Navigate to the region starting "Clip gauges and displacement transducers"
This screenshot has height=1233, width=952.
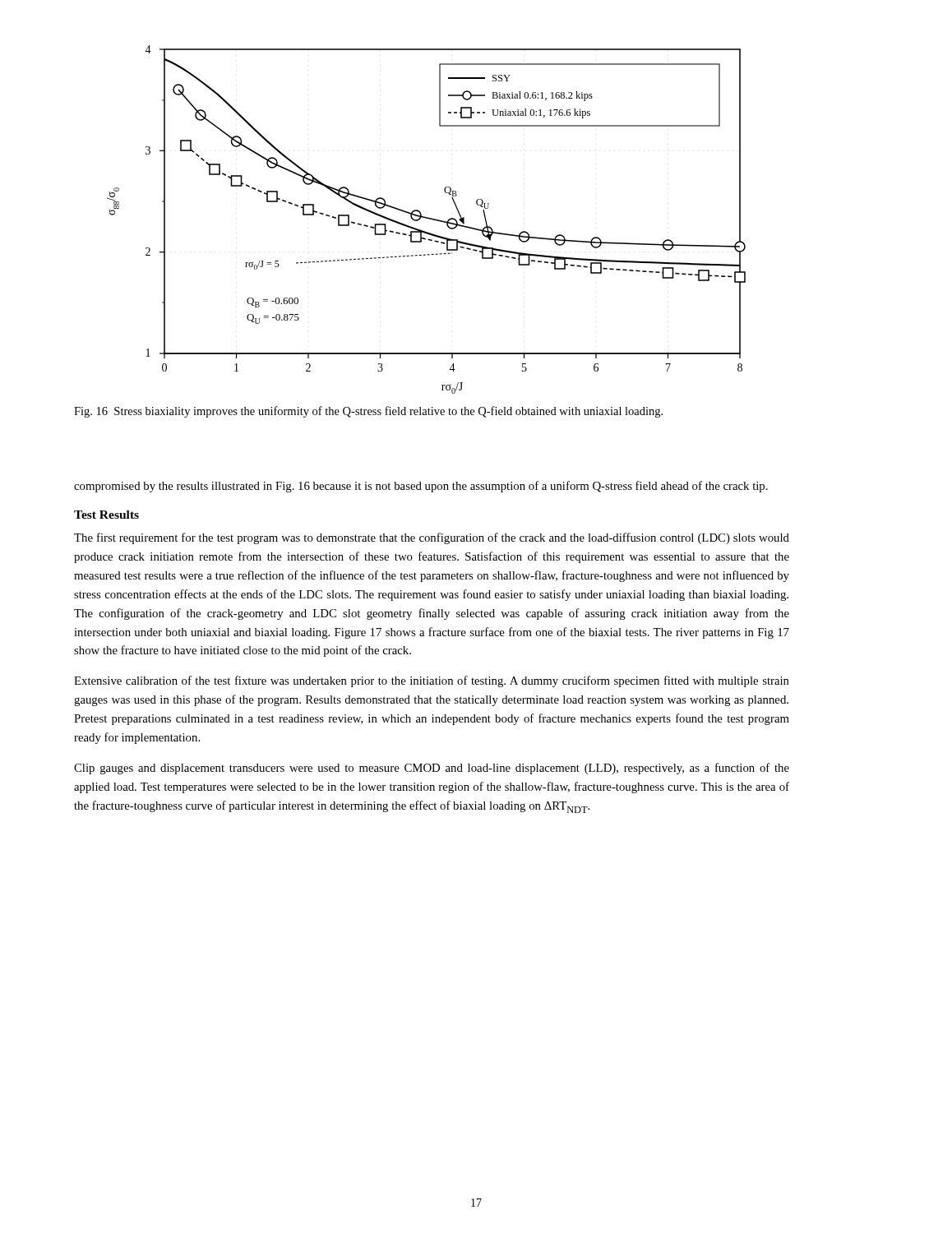(x=432, y=788)
